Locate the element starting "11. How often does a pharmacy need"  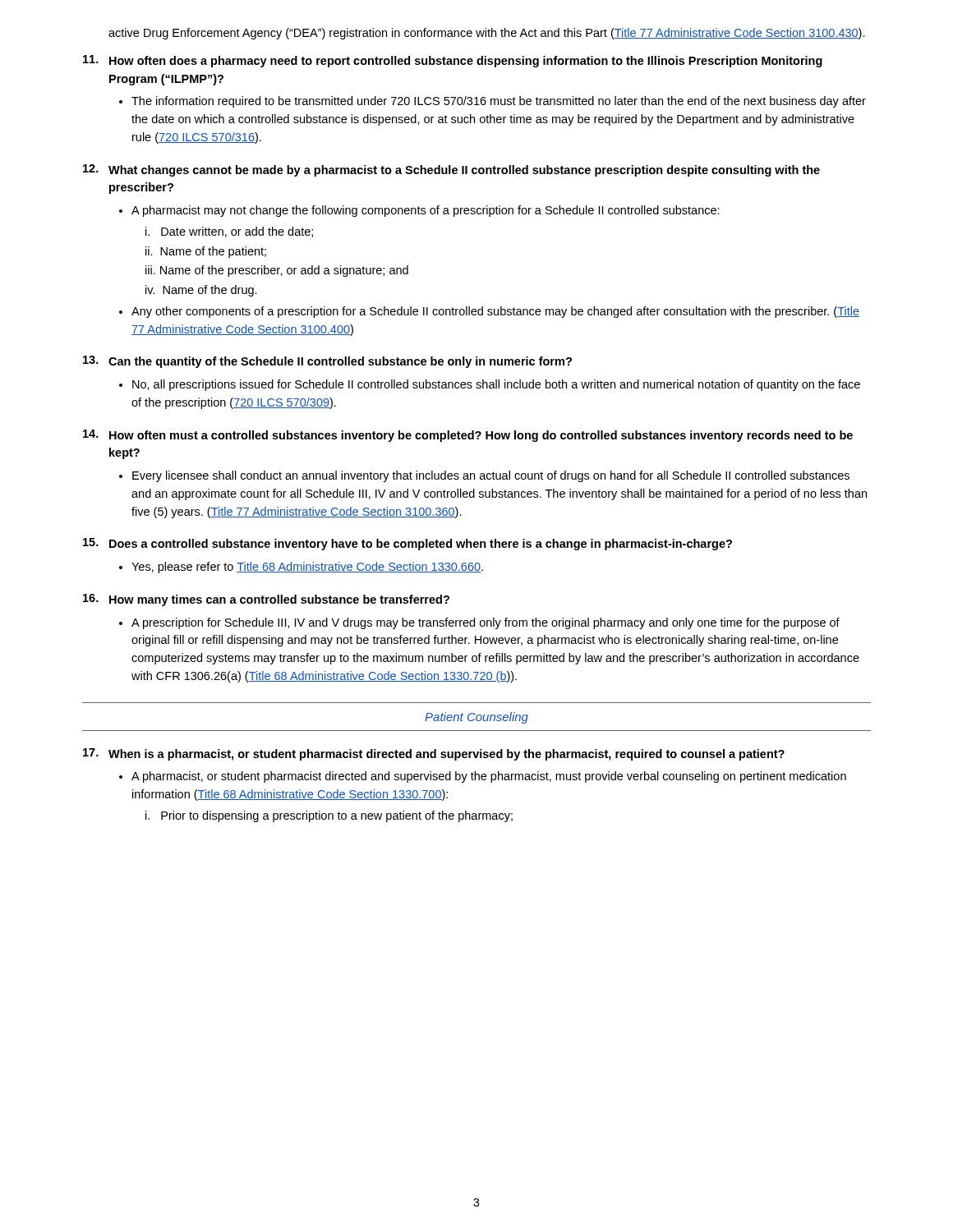point(476,99)
